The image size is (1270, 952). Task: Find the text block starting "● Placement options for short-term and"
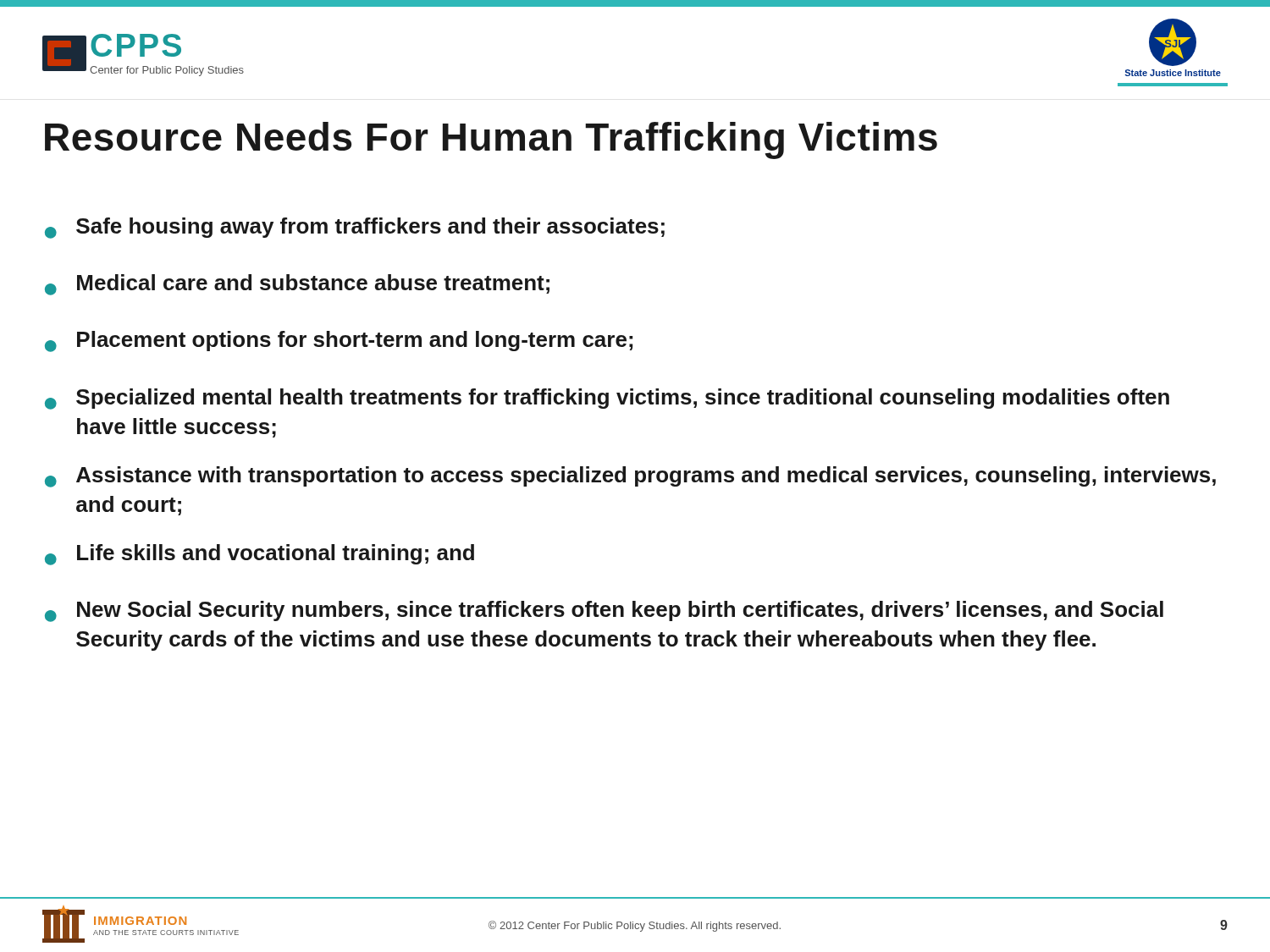[338, 344]
